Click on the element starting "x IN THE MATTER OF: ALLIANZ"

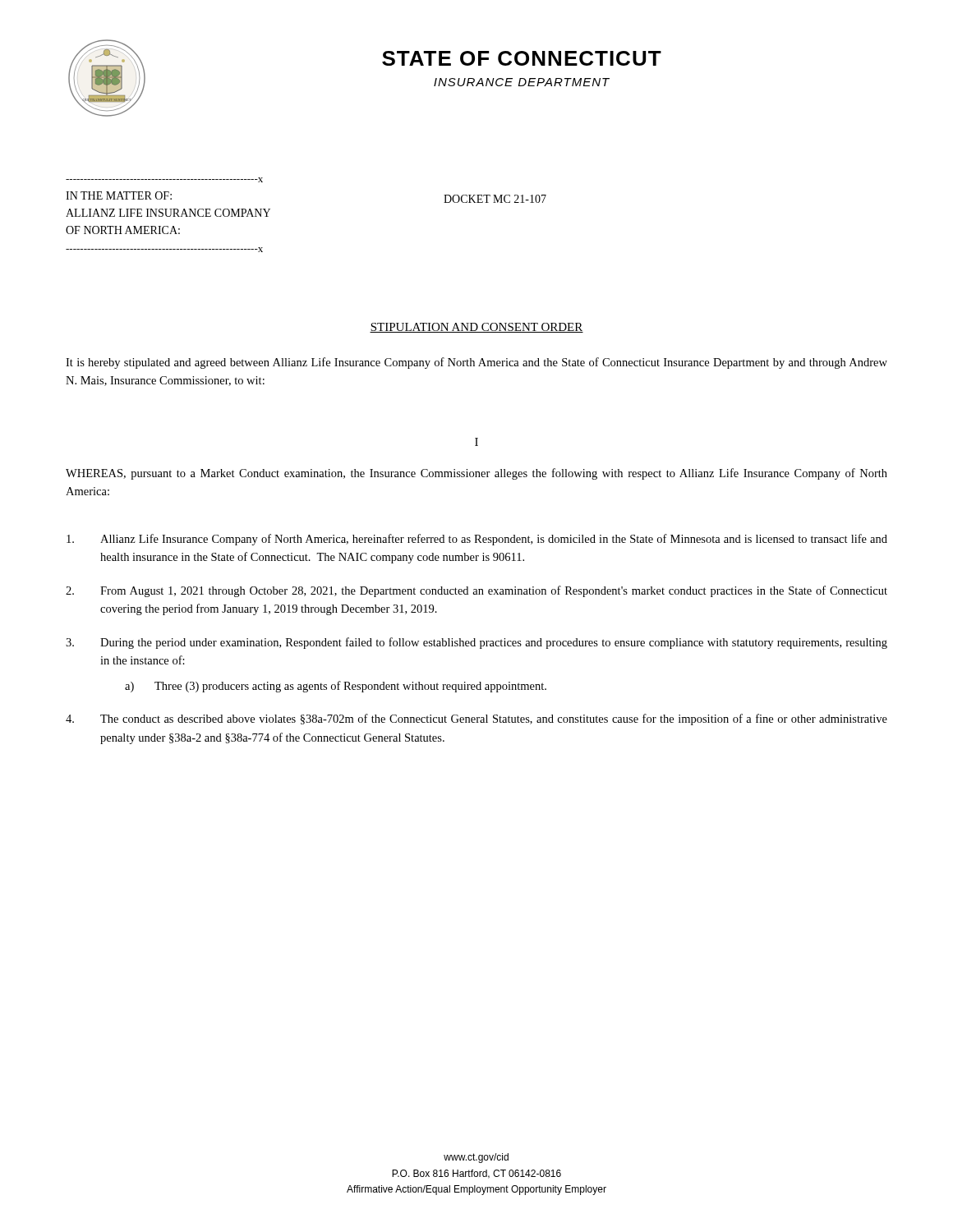coord(476,214)
